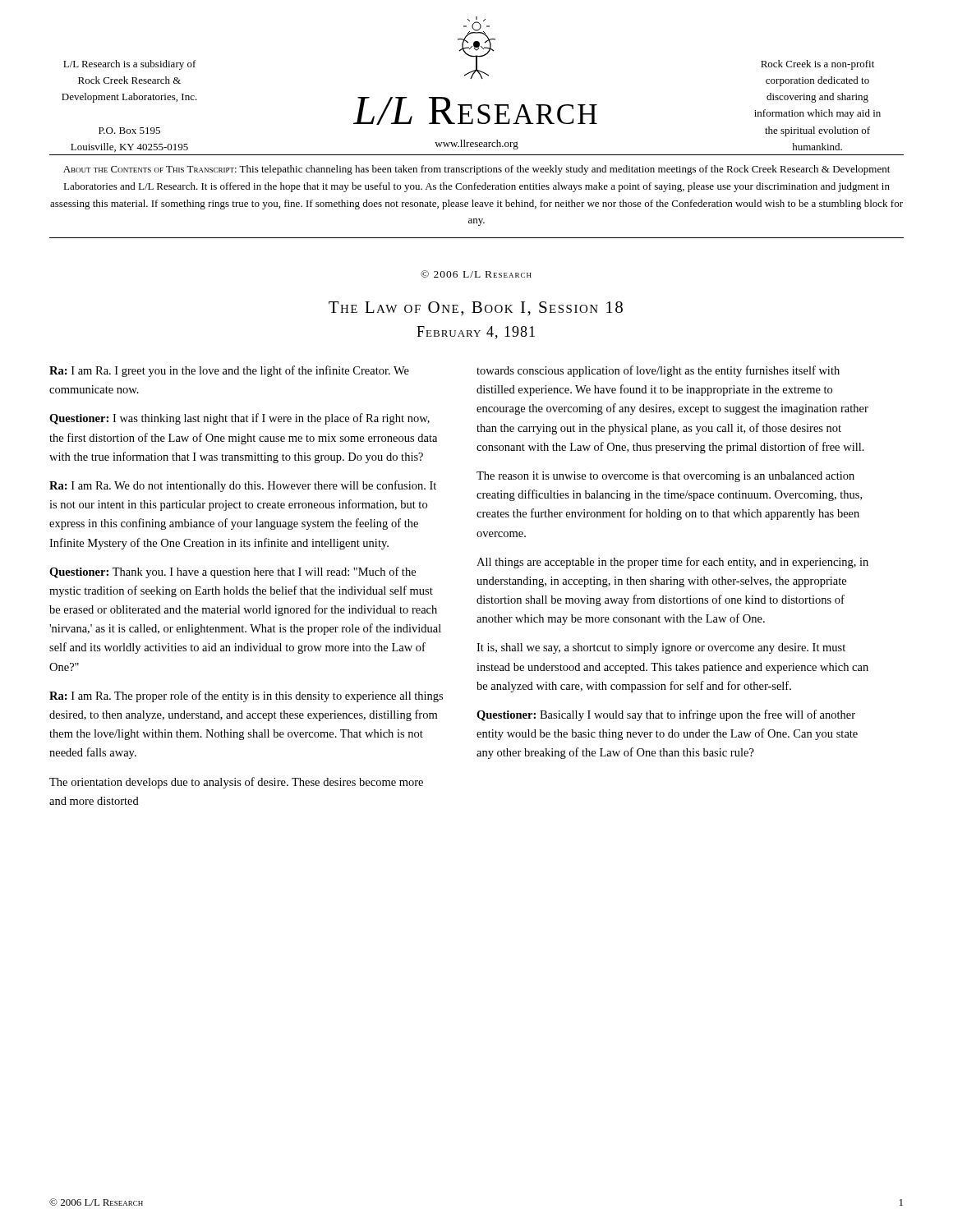Screen dimensions: 1232x953
Task: Find the block on this page that starts "Questioner: Thank you. I have a question"
Action: (246, 620)
